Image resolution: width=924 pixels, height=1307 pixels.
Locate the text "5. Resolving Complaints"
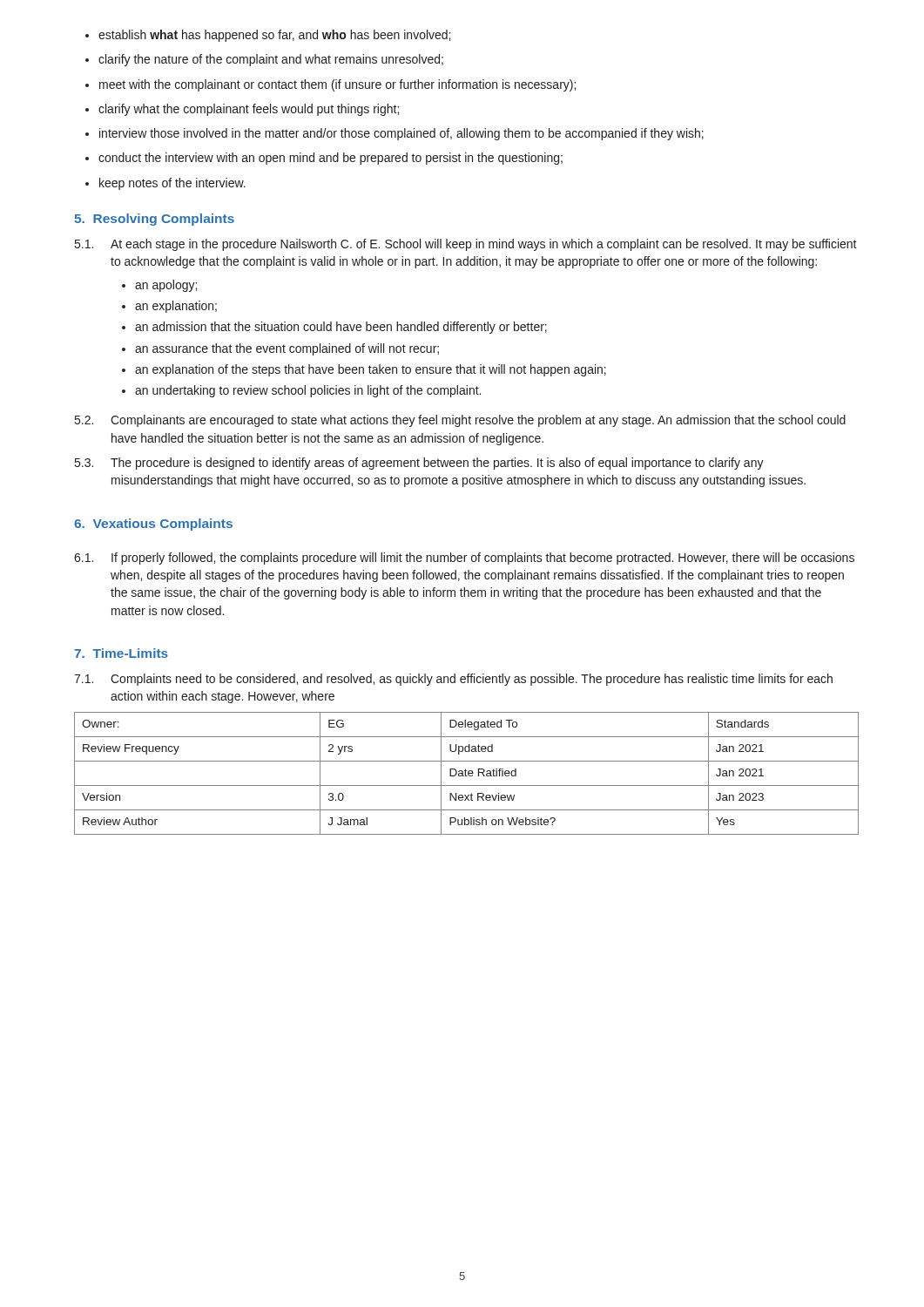154,218
